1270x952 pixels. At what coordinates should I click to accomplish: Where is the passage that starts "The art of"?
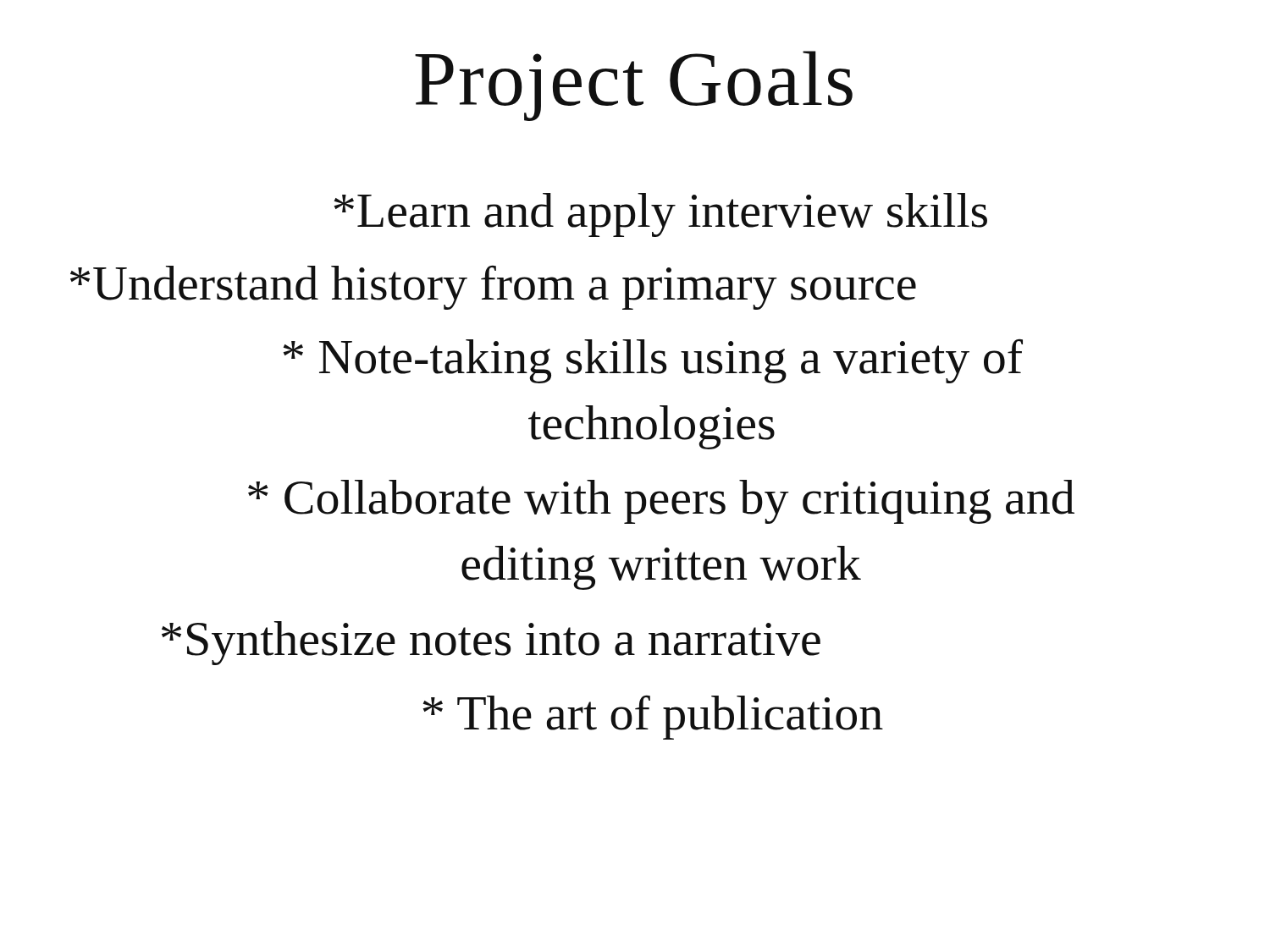pos(652,713)
